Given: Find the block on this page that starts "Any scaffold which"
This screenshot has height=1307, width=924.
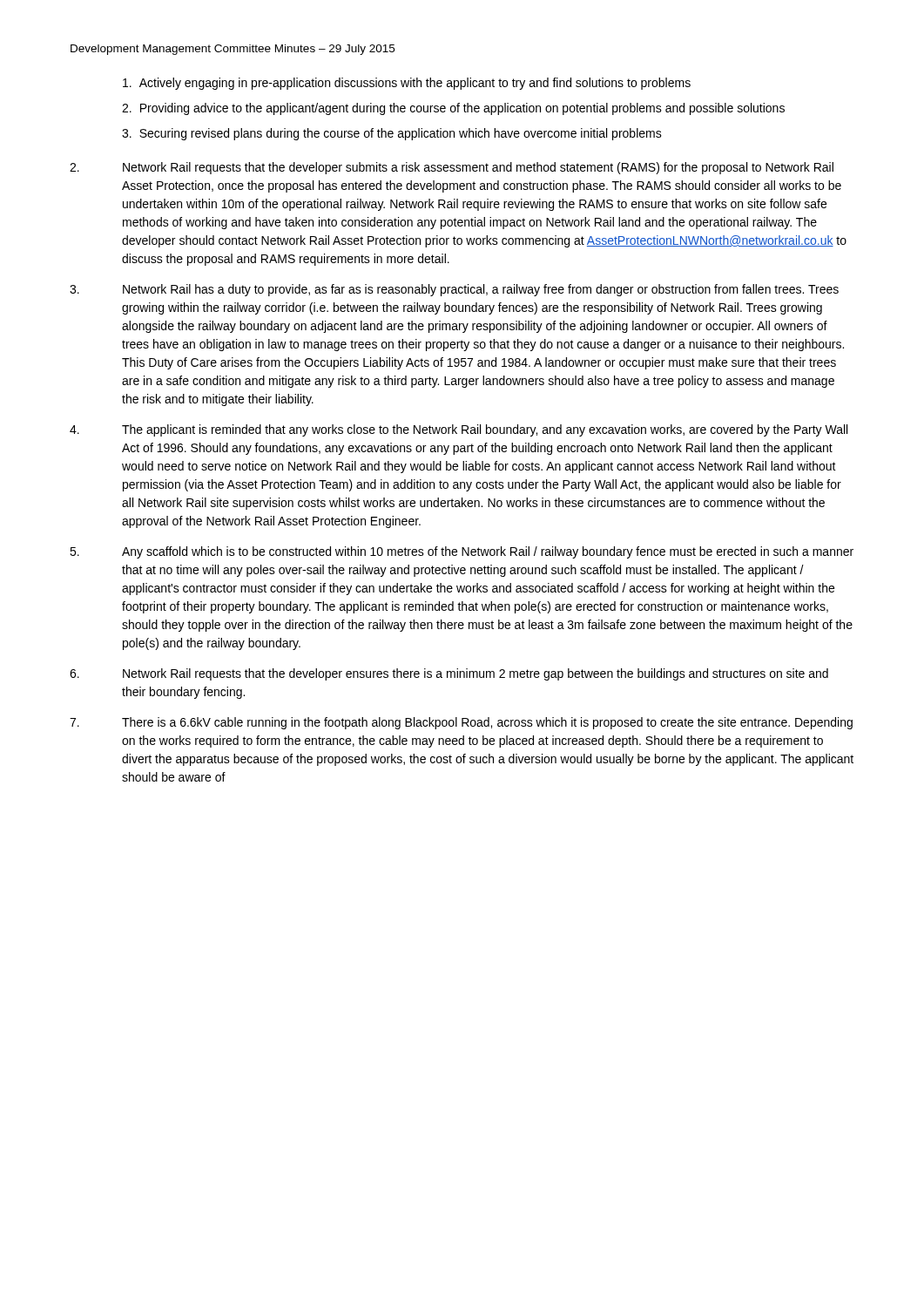Looking at the screenshot, I should [462, 598].
